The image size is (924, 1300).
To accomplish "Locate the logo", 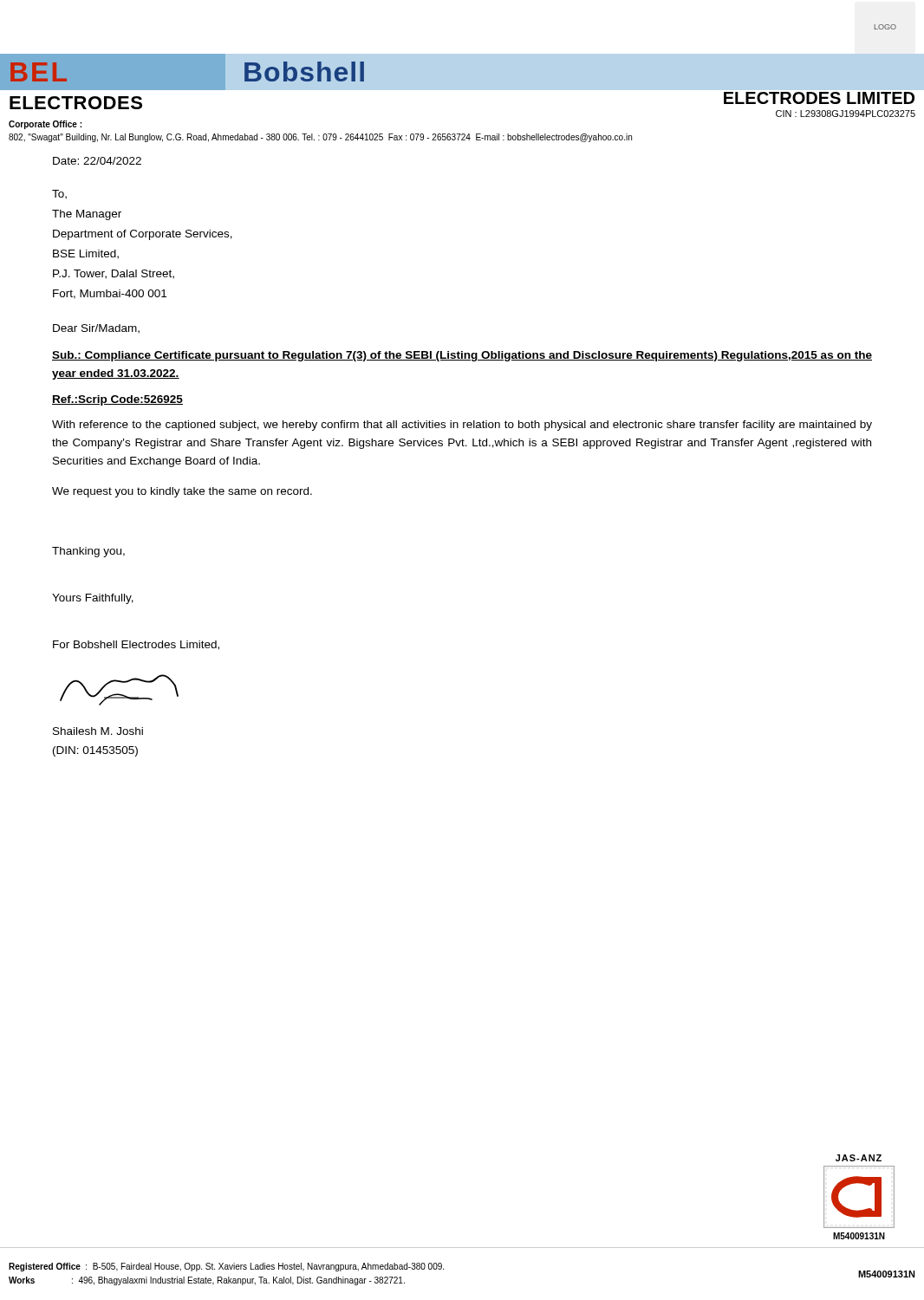I will [x=859, y=1197].
